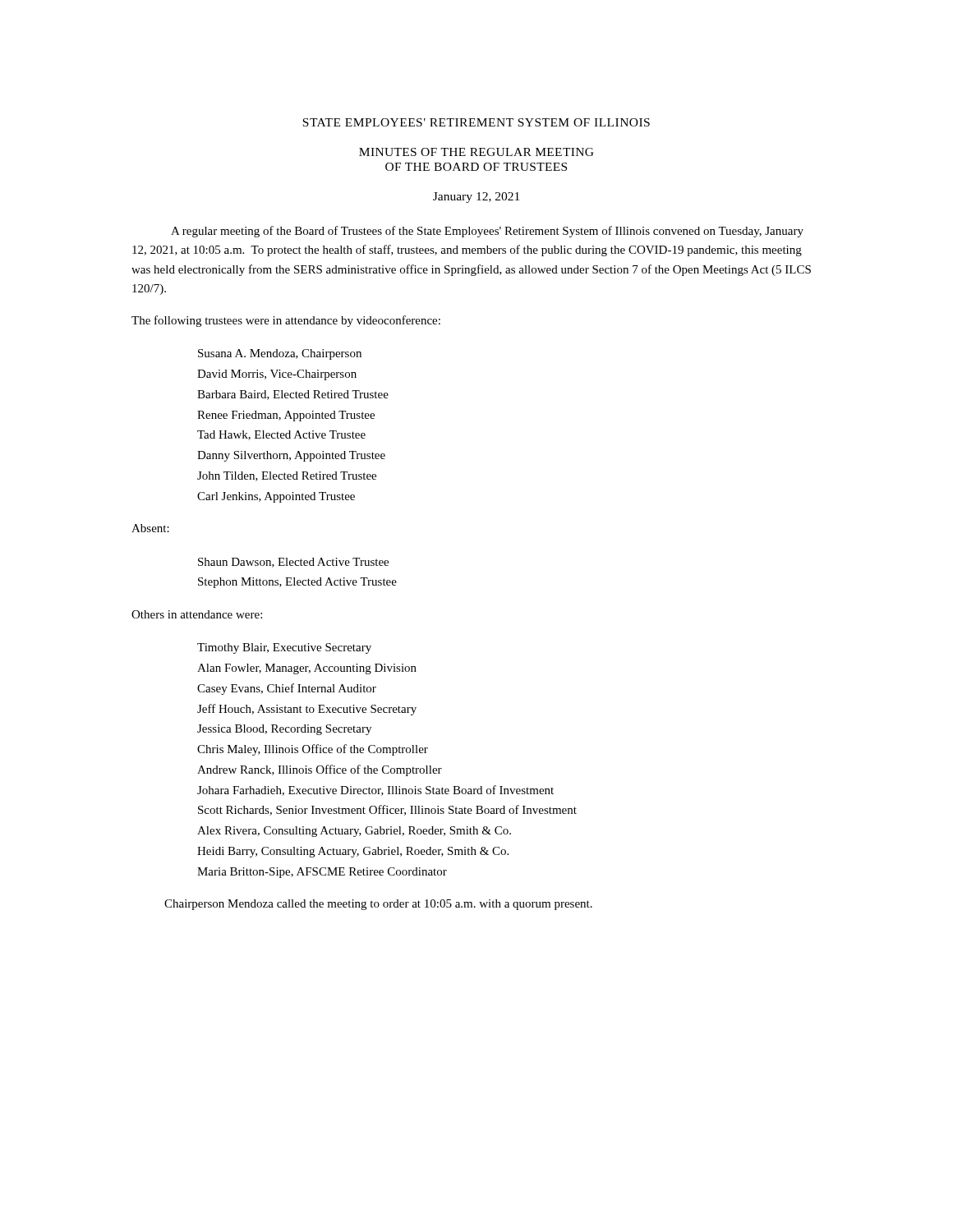
Task: Locate the text "Carl Jenkins, Appointed Trustee"
Action: click(x=276, y=496)
